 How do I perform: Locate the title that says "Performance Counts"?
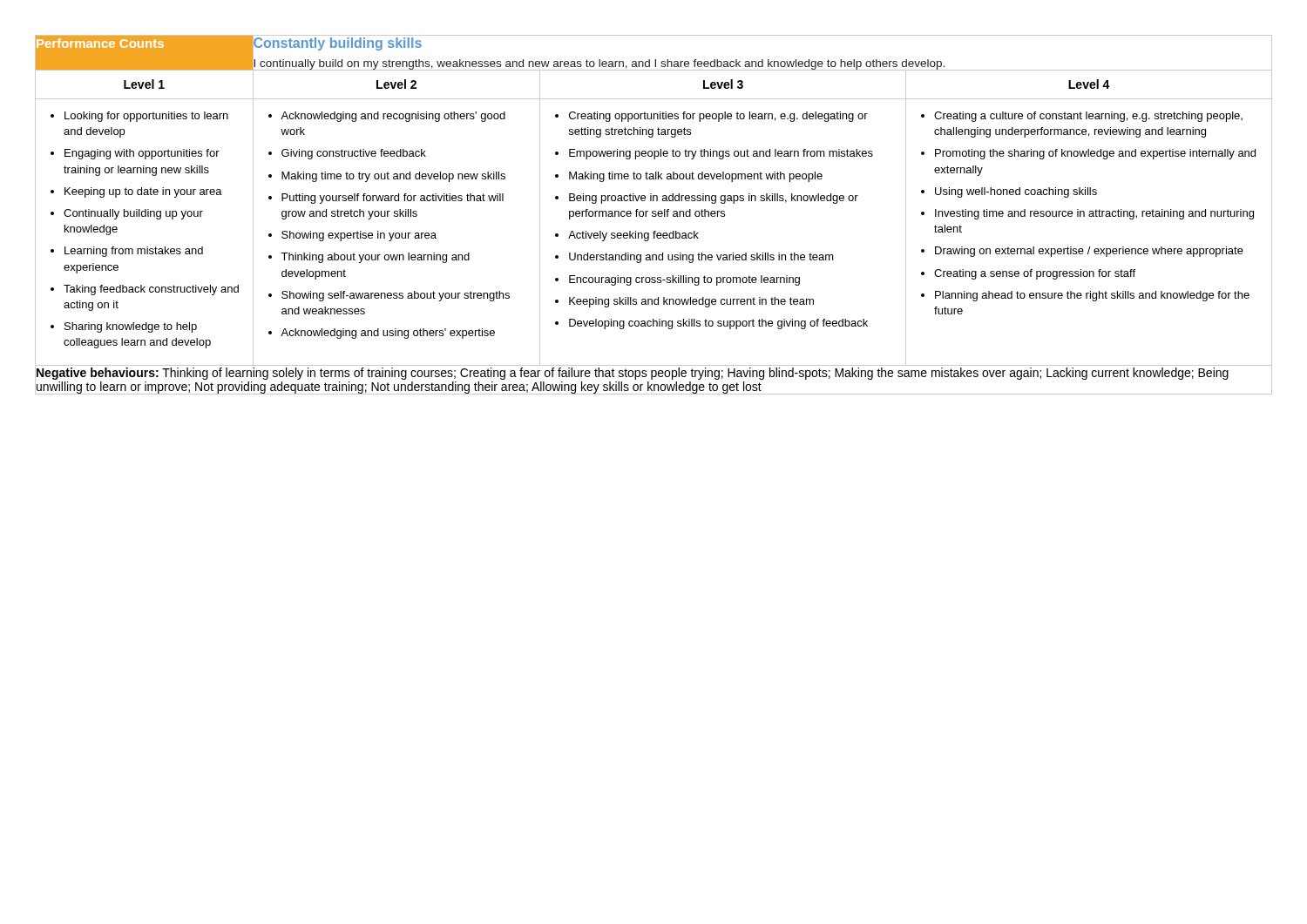(100, 43)
